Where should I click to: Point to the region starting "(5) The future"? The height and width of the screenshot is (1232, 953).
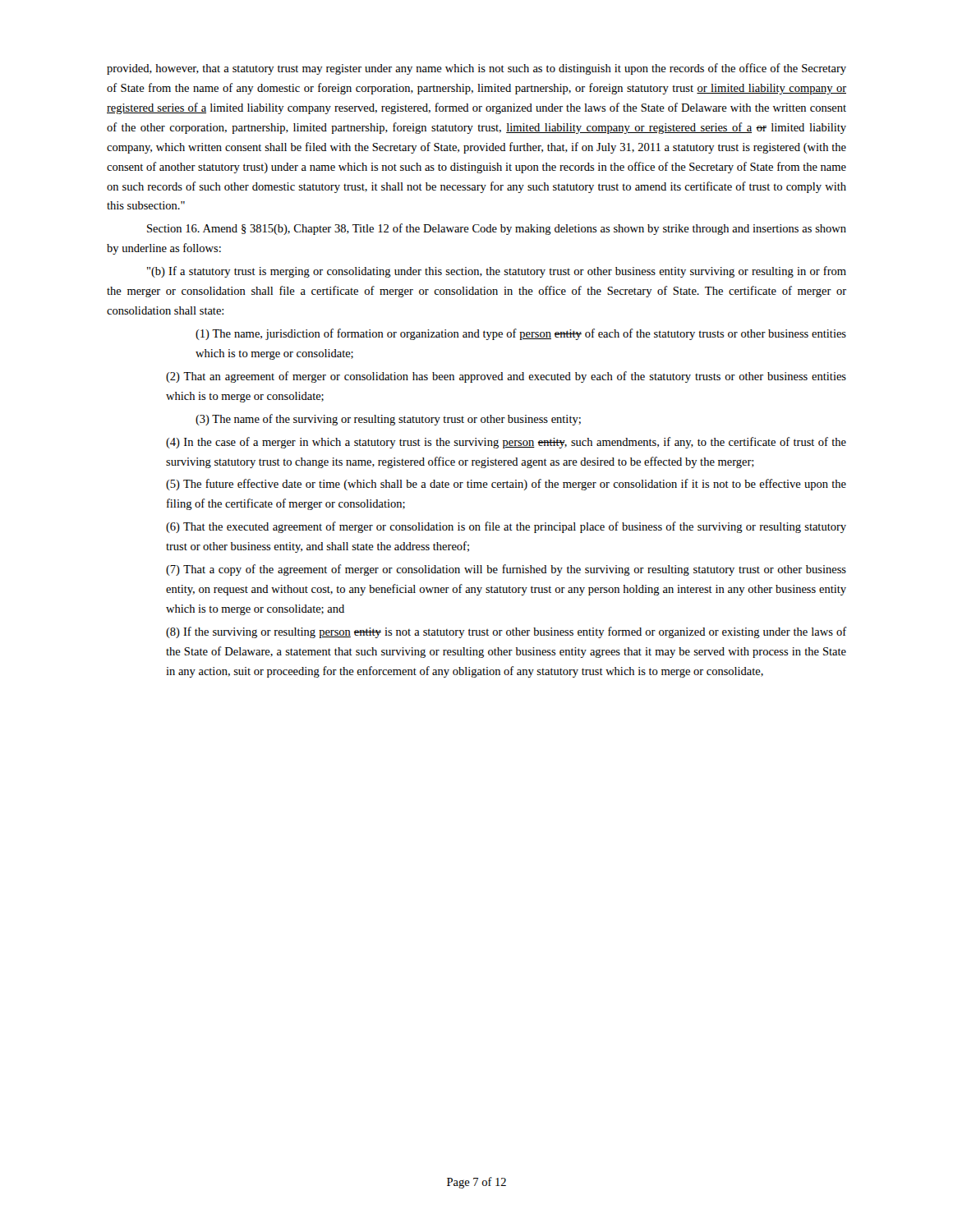pyautogui.click(x=506, y=495)
